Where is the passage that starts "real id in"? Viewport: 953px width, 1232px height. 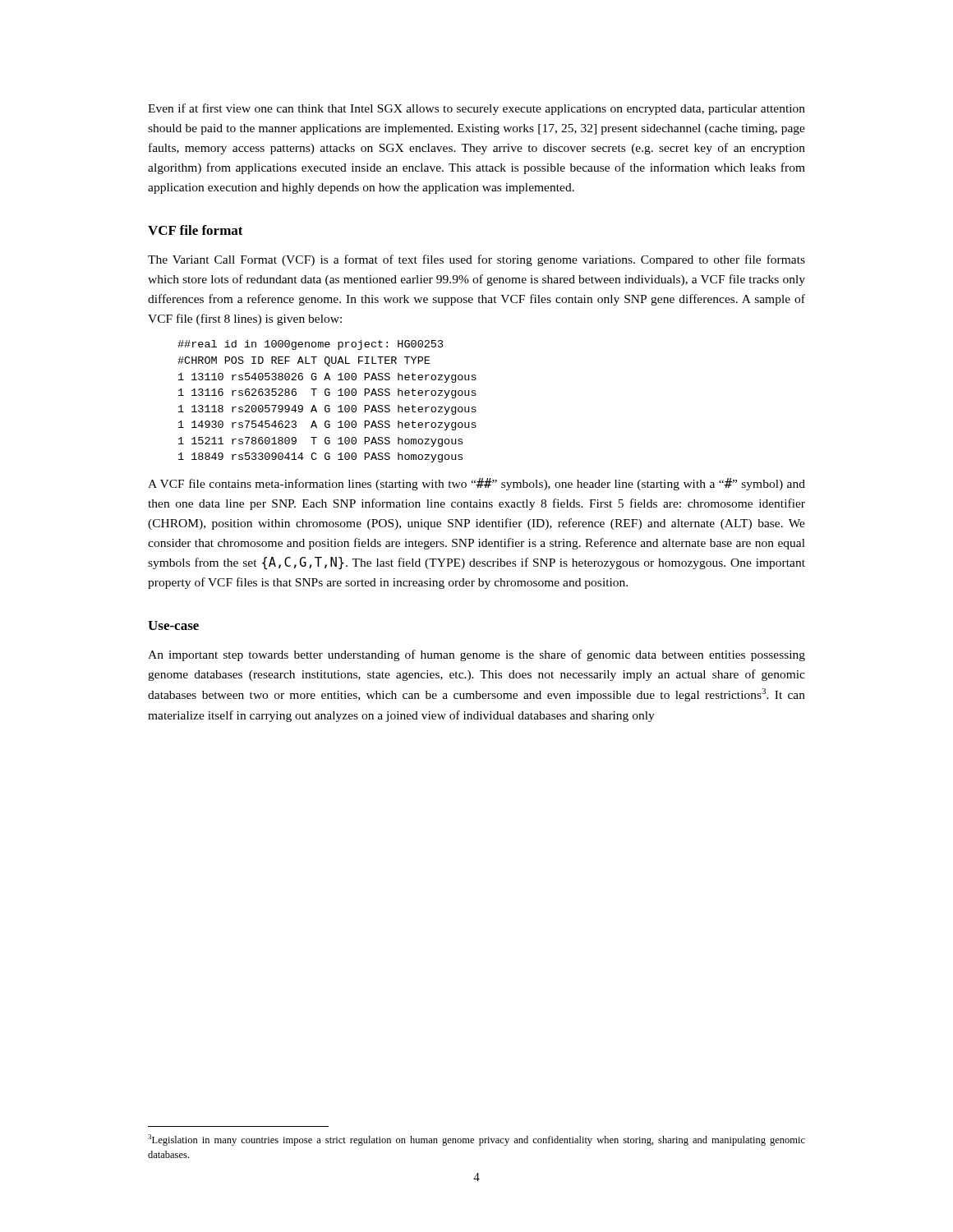click(327, 401)
